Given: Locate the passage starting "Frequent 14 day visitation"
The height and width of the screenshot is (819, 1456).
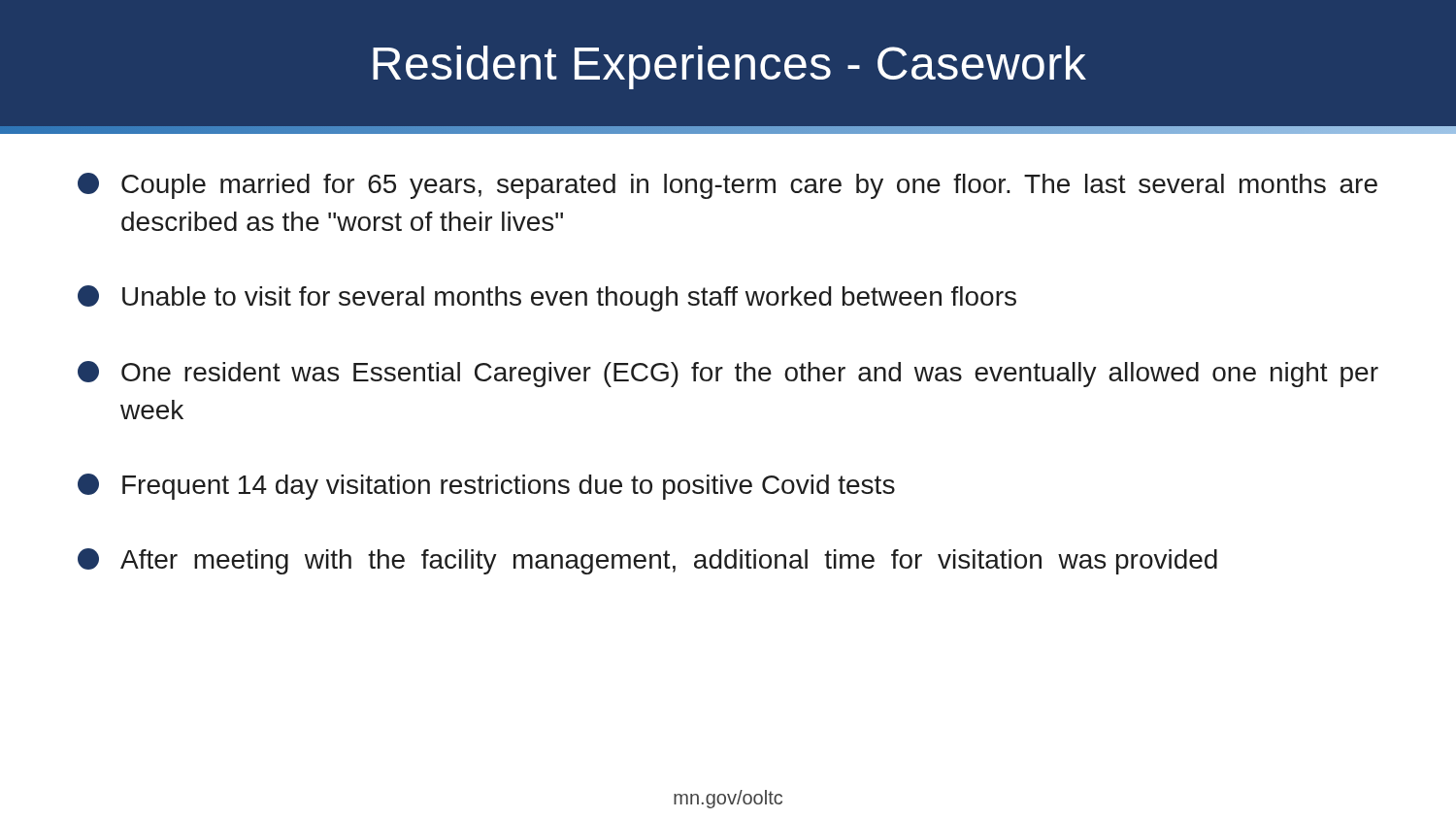Looking at the screenshot, I should point(728,485).
